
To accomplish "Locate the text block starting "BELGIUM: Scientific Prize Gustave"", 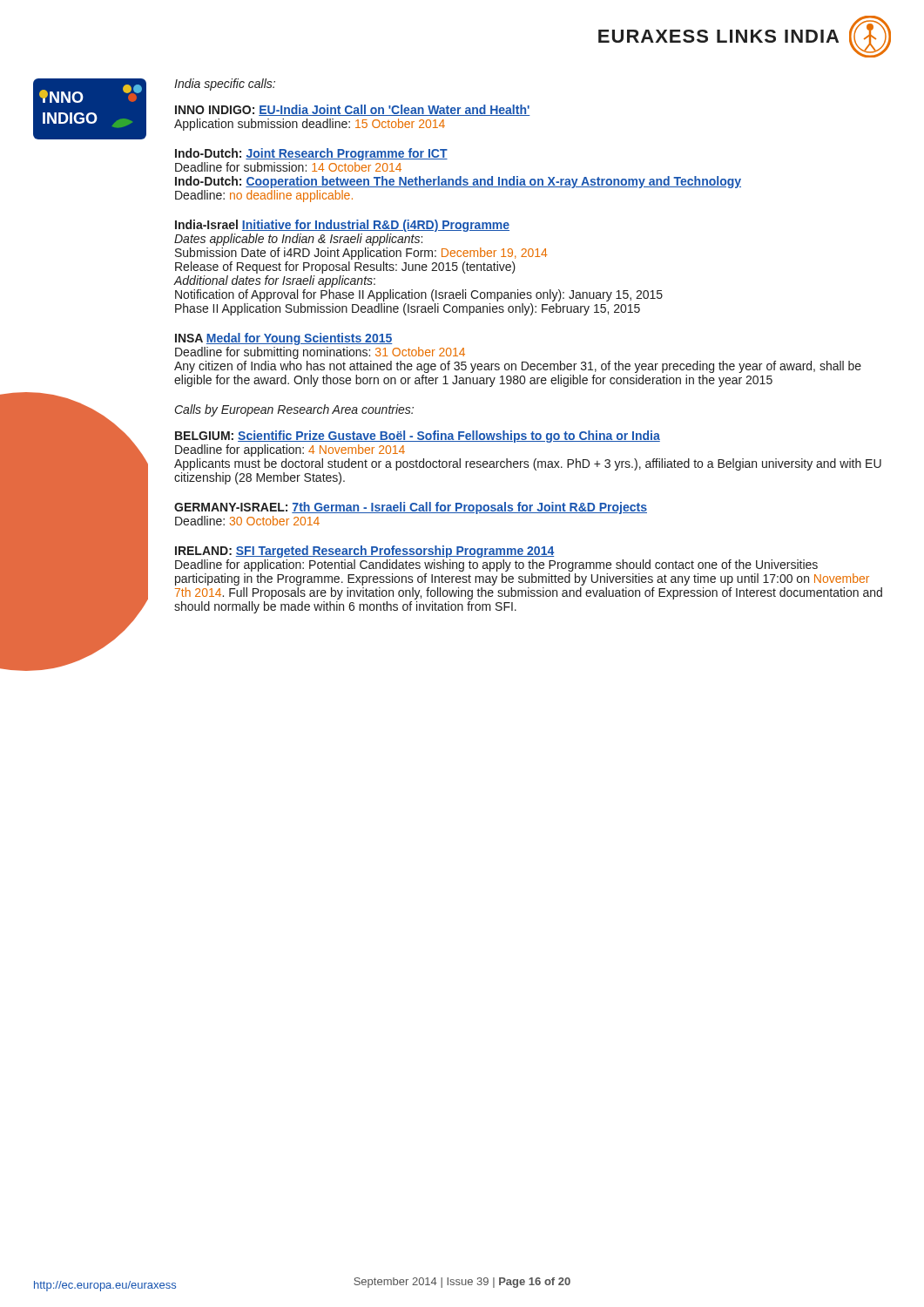I will (x=528, y=457).
